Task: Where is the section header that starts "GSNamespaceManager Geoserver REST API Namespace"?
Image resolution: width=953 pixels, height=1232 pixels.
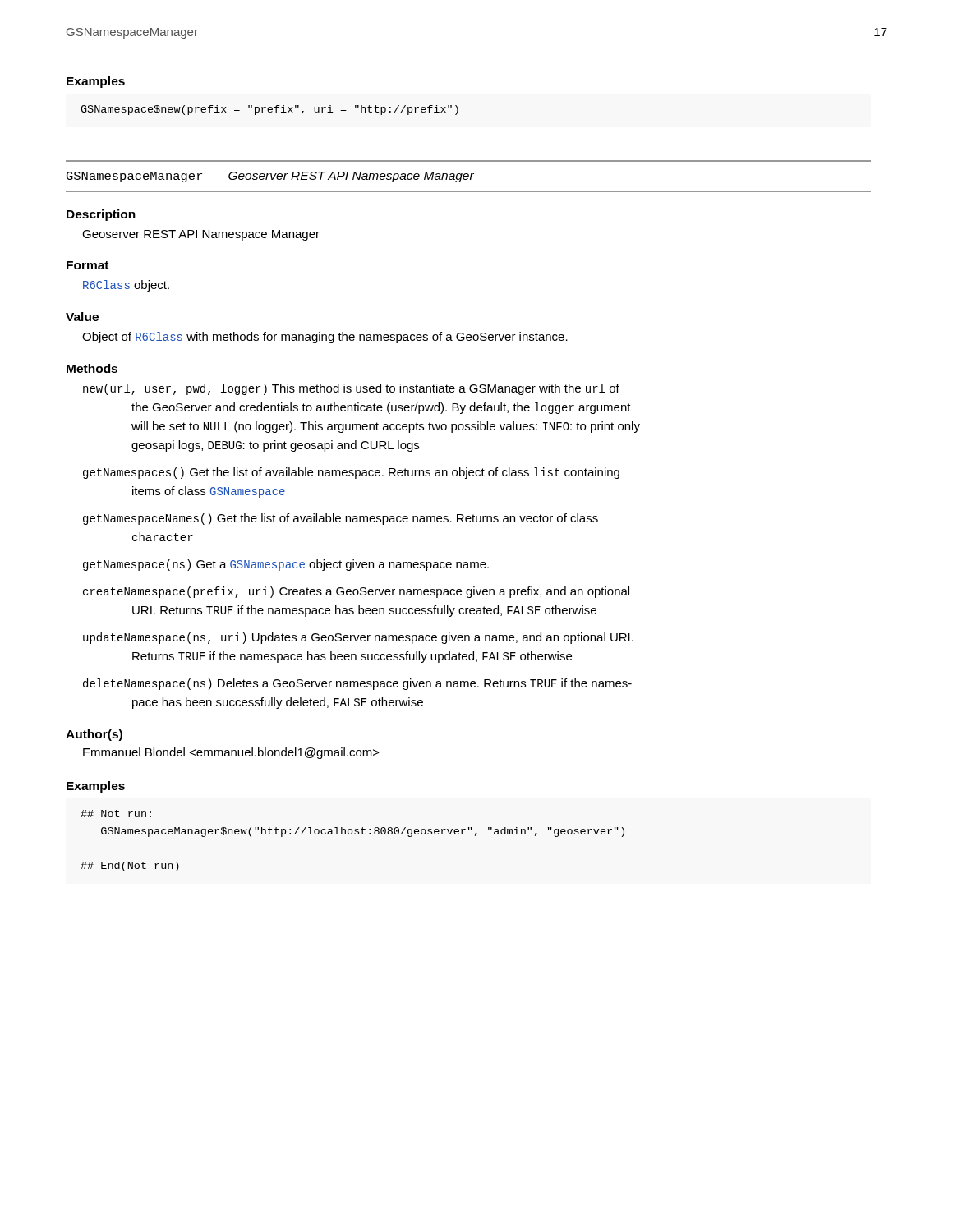Action: [x=270, y=176]
